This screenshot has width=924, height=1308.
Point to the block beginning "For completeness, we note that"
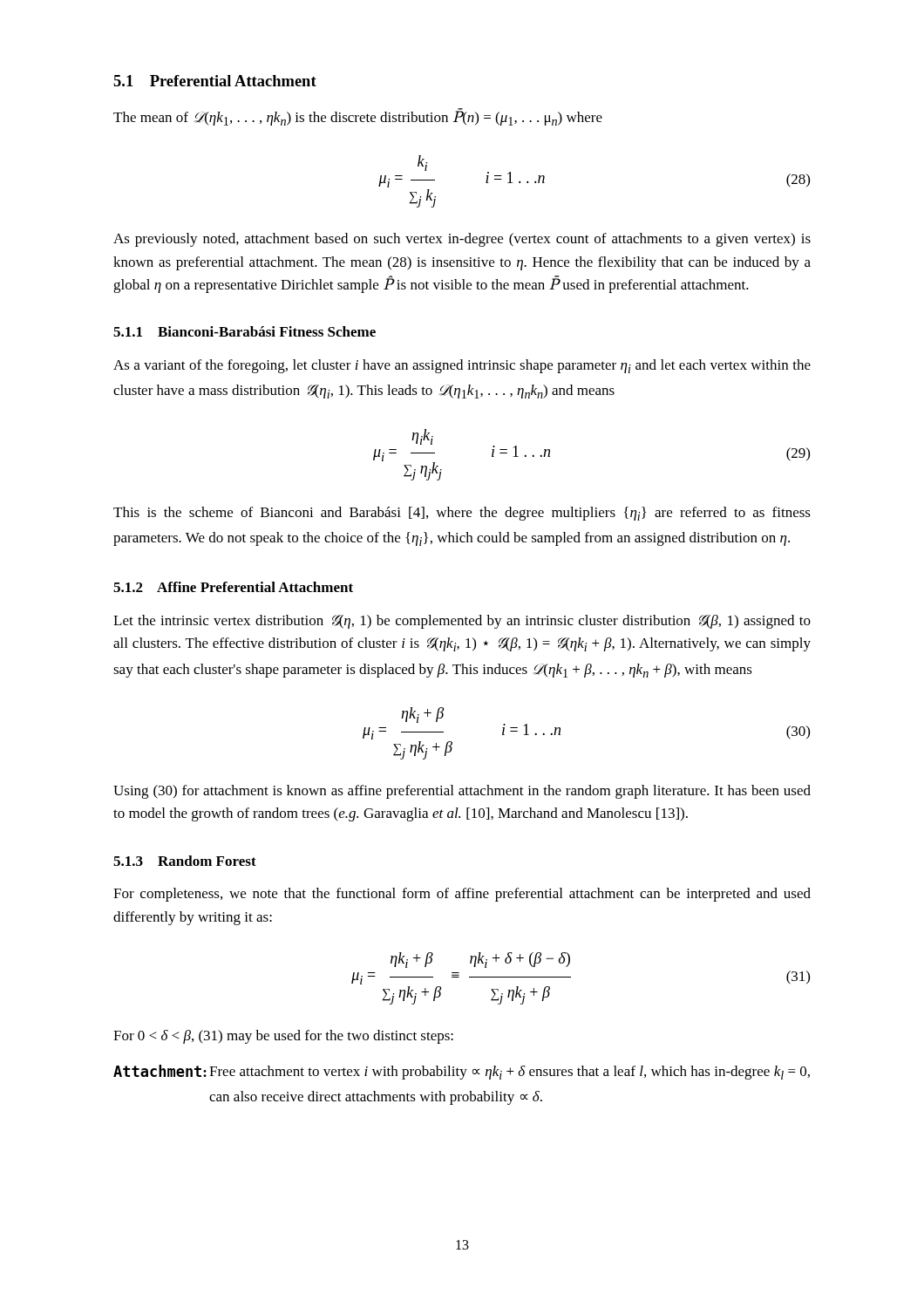pyautogui.click(x=462, y=905)
